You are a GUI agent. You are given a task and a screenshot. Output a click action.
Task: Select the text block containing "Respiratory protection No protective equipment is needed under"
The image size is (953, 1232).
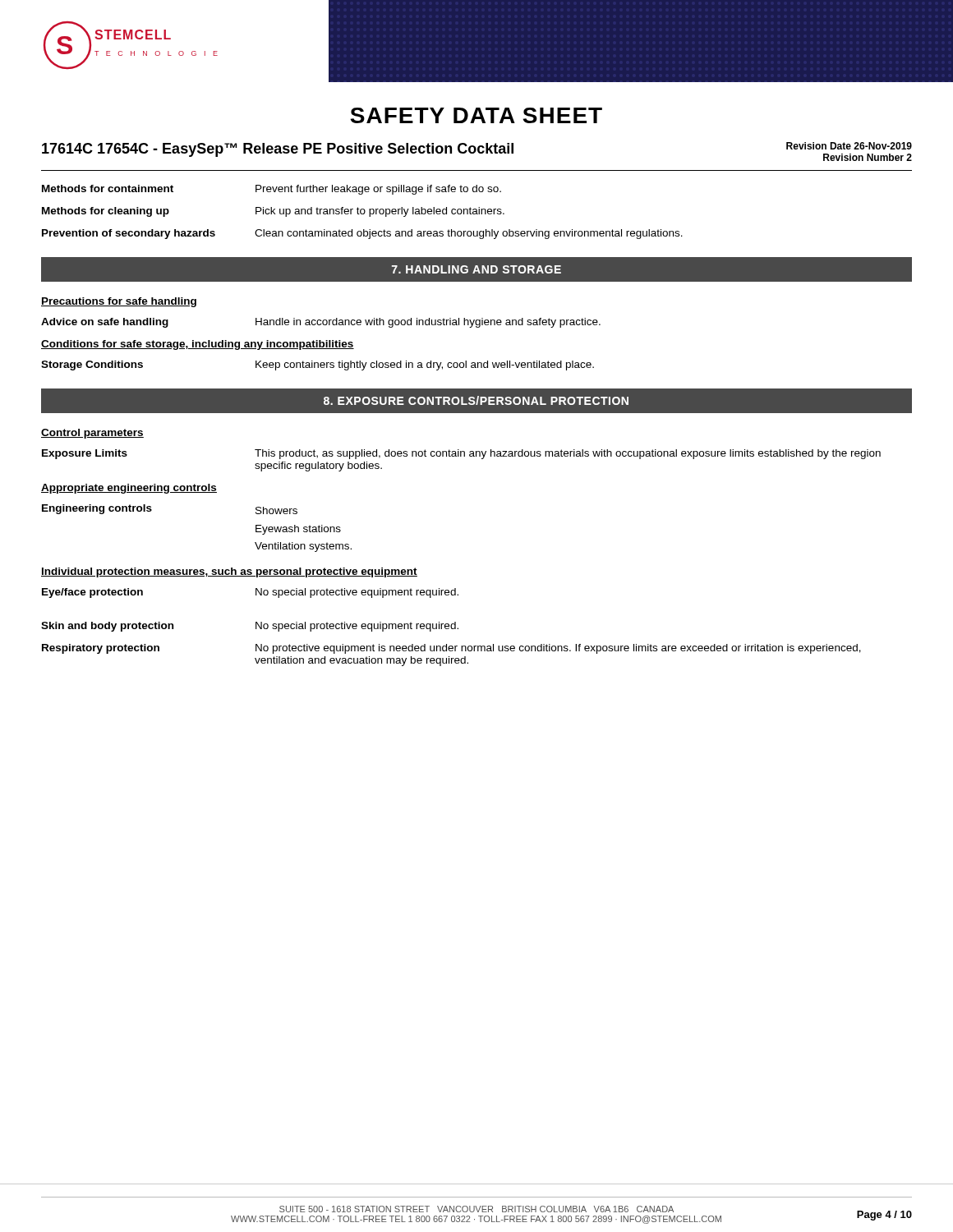[476, 654]
